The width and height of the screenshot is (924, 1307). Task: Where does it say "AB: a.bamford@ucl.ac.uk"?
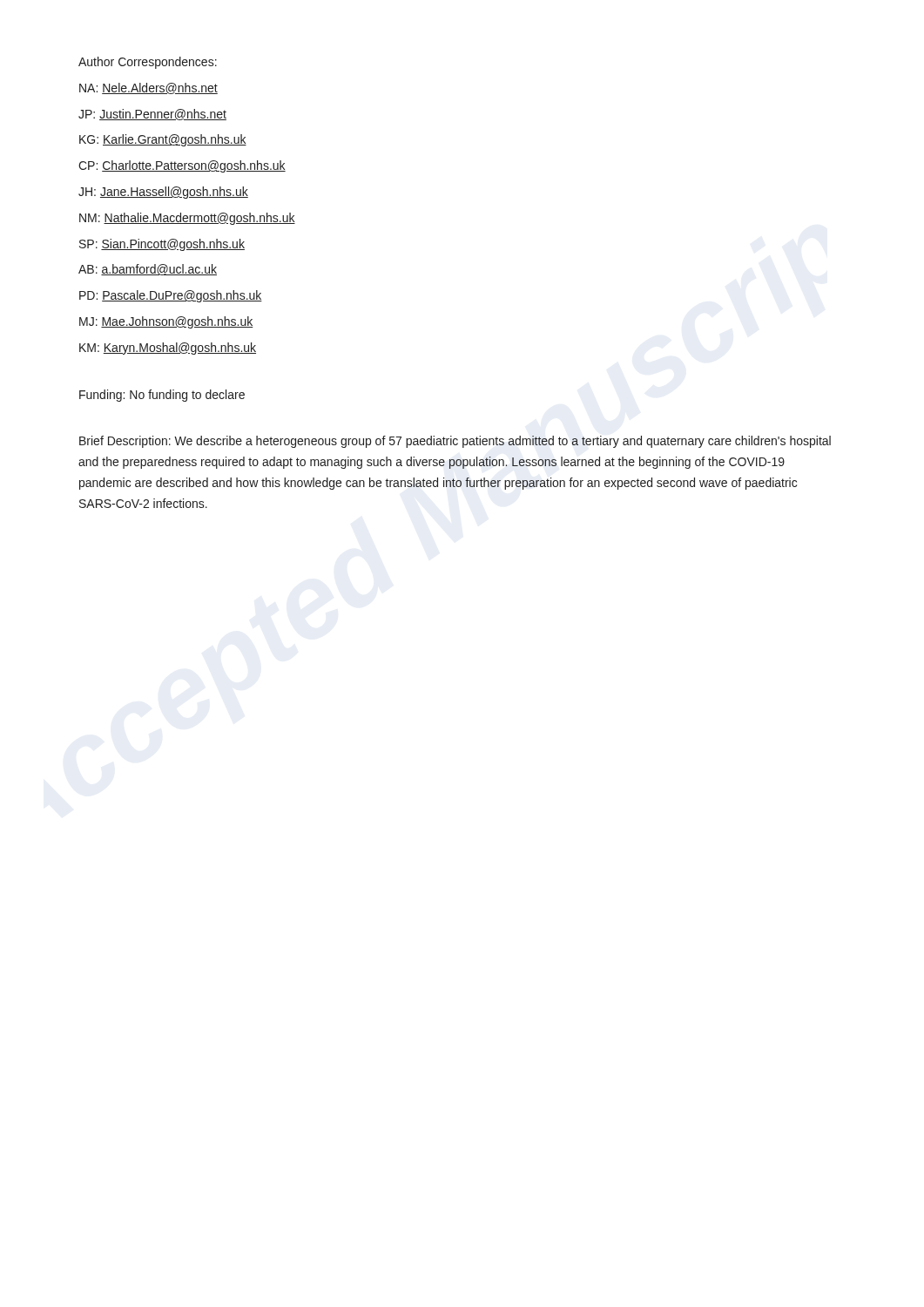coord(148,270)
